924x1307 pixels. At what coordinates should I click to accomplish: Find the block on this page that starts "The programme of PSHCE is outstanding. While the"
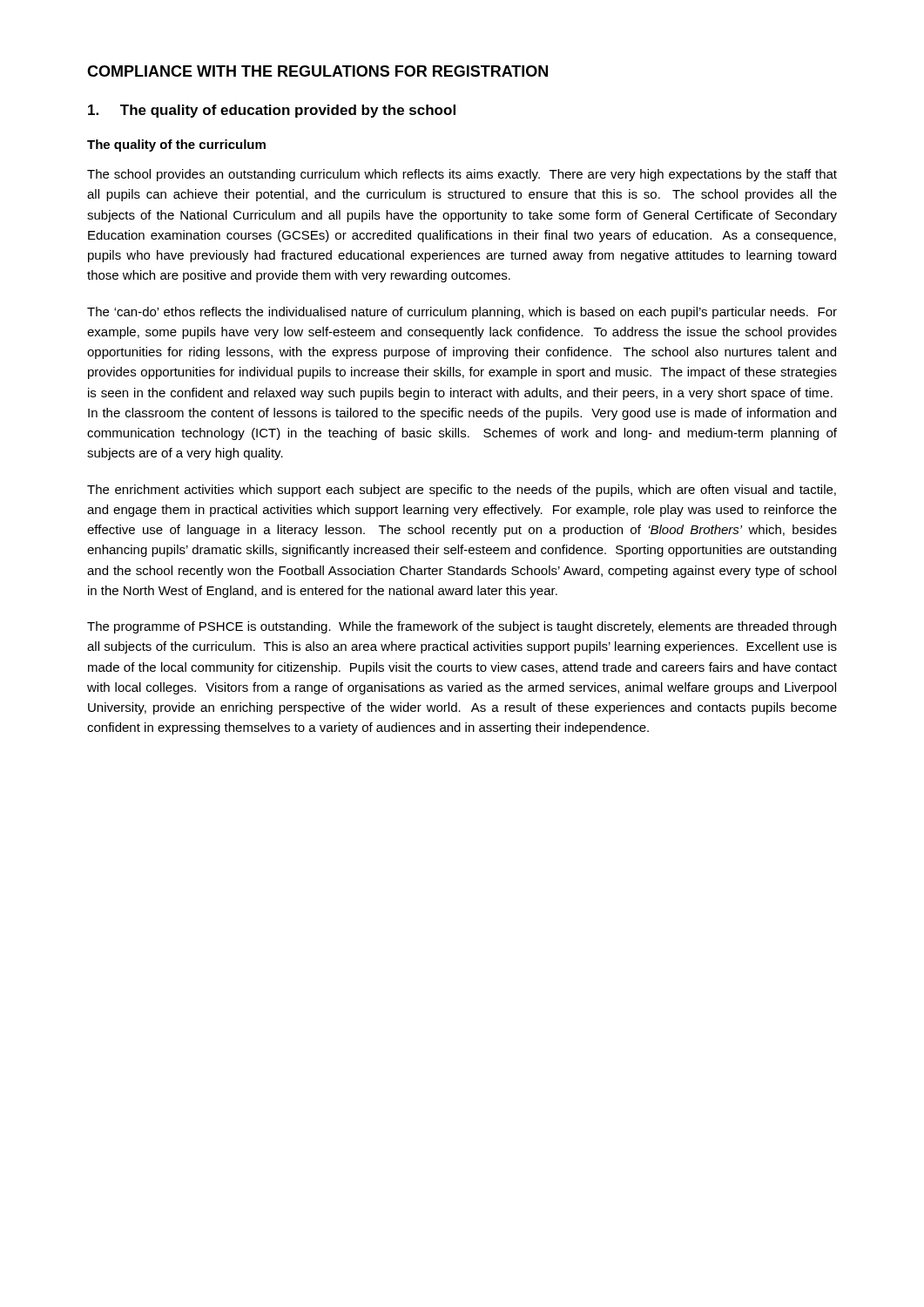[462, 677]
